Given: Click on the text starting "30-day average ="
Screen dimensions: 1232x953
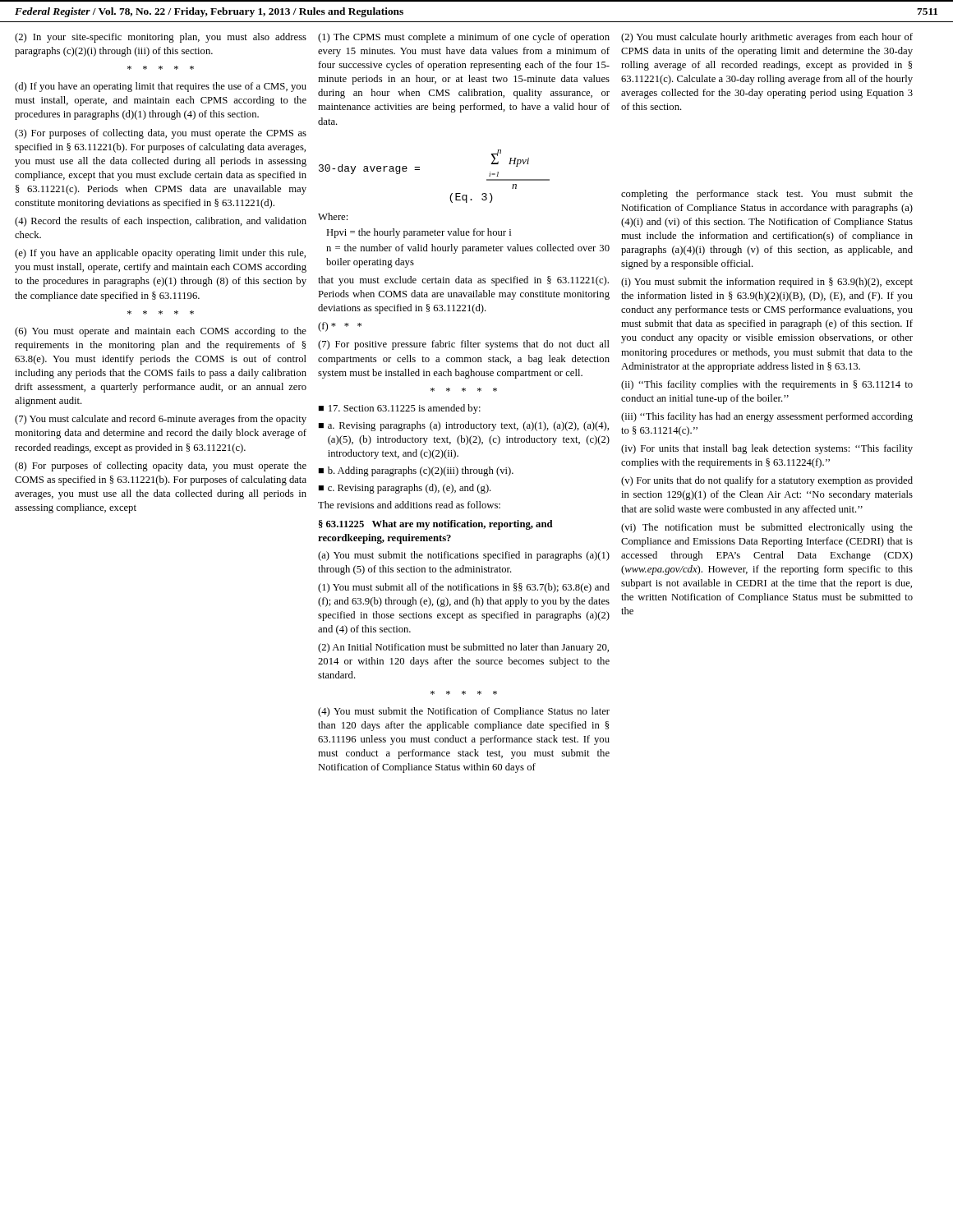Looking at the screenshot, I should point(366,166).
